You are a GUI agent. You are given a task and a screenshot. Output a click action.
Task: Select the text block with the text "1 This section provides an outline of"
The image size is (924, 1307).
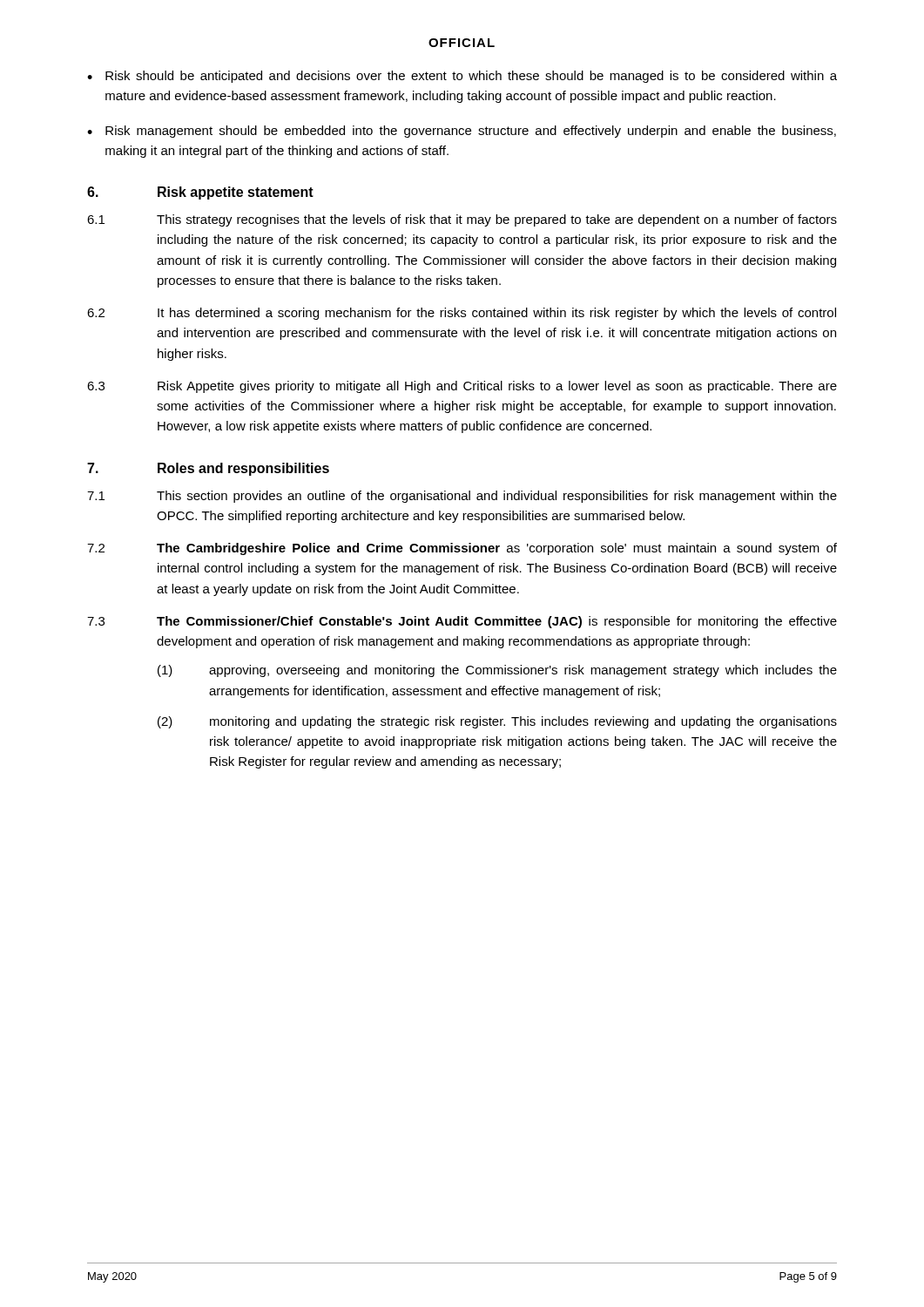pos(462,505)
